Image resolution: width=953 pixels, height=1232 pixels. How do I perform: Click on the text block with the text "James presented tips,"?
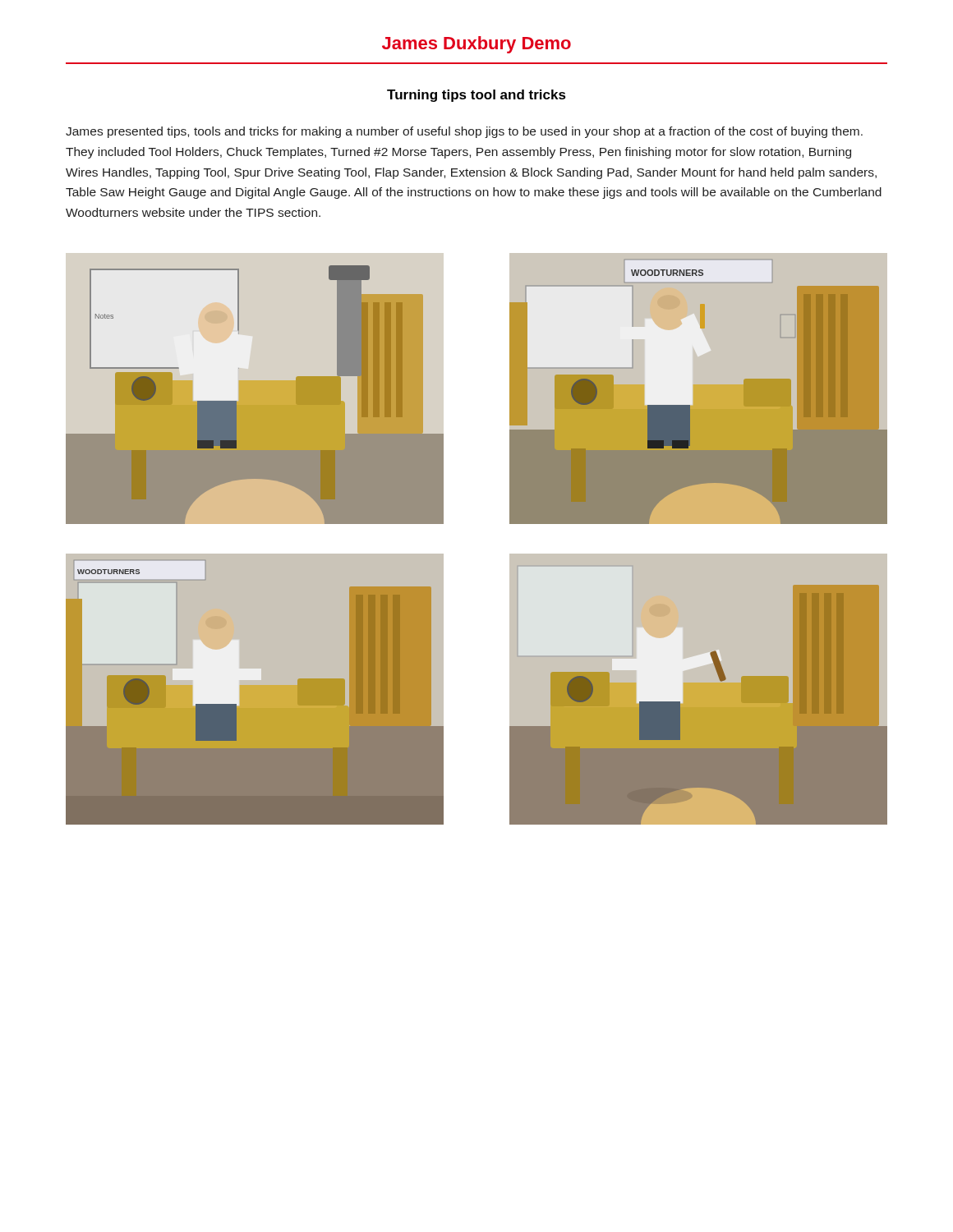[474, 172]
